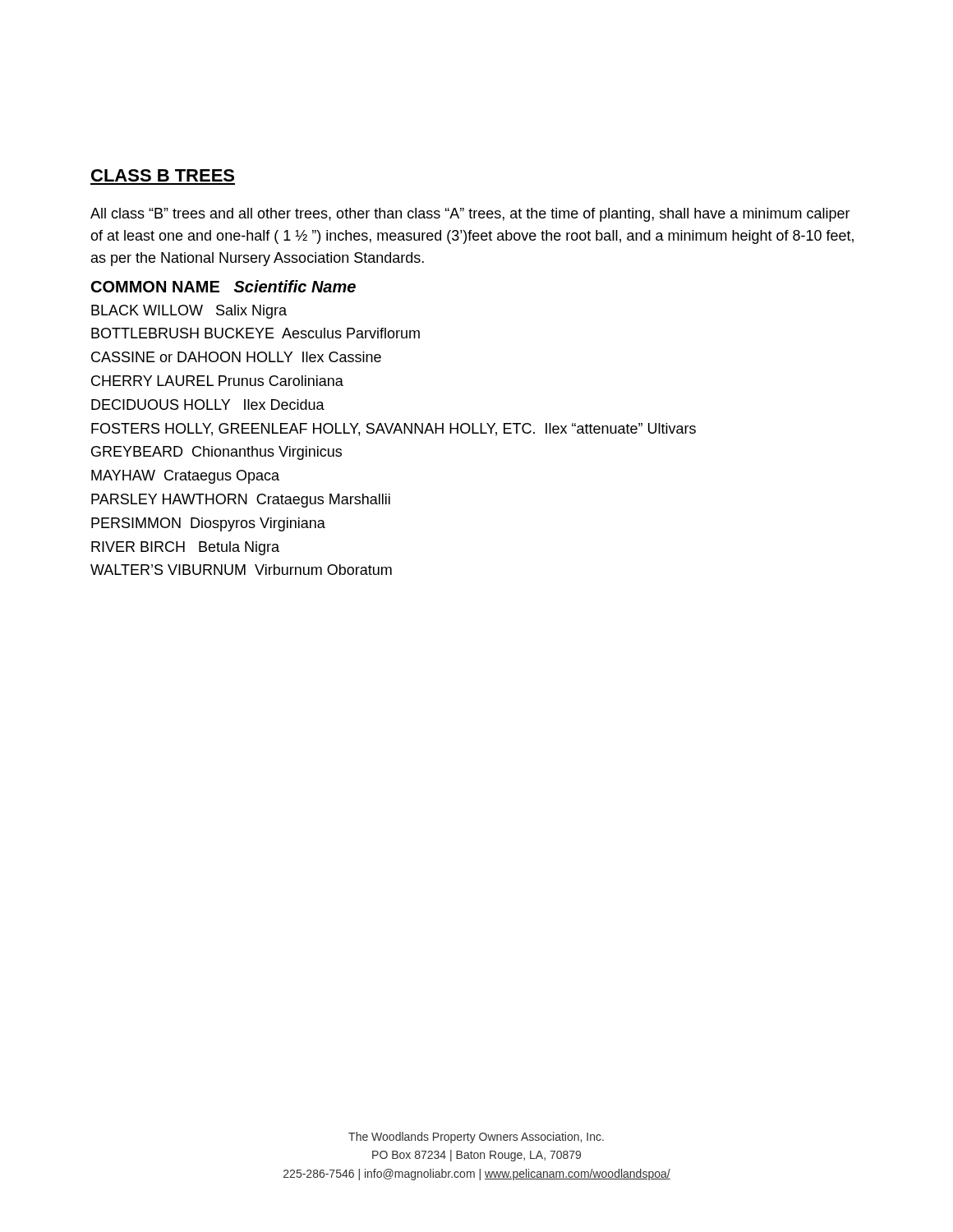Select the passage starting "GREYBEARD Chionanthus Virginicus"

pyautogui.click(x=216, y=452)
